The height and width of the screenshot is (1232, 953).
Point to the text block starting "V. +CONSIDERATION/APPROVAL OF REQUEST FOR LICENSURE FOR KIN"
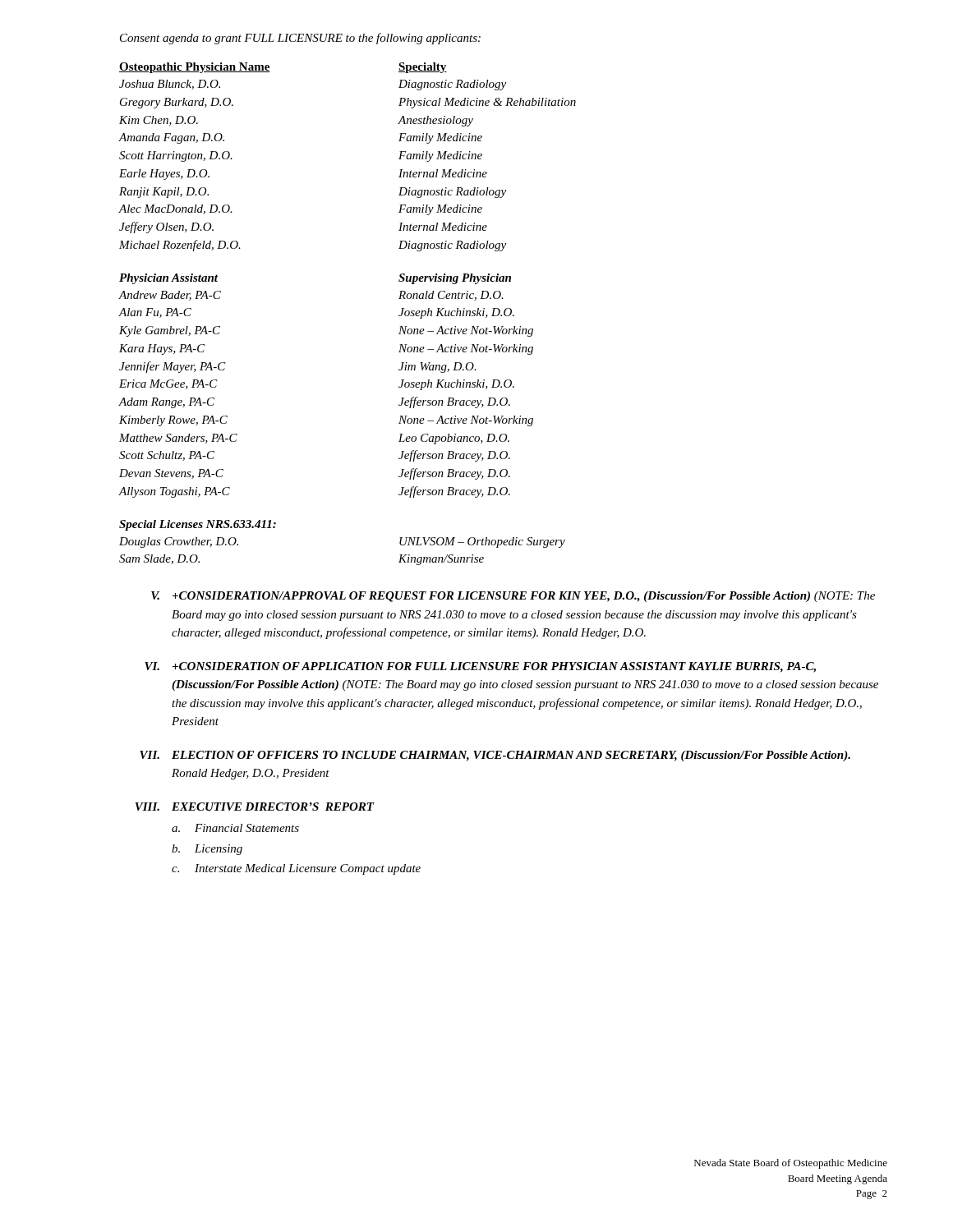click(503, 614)
